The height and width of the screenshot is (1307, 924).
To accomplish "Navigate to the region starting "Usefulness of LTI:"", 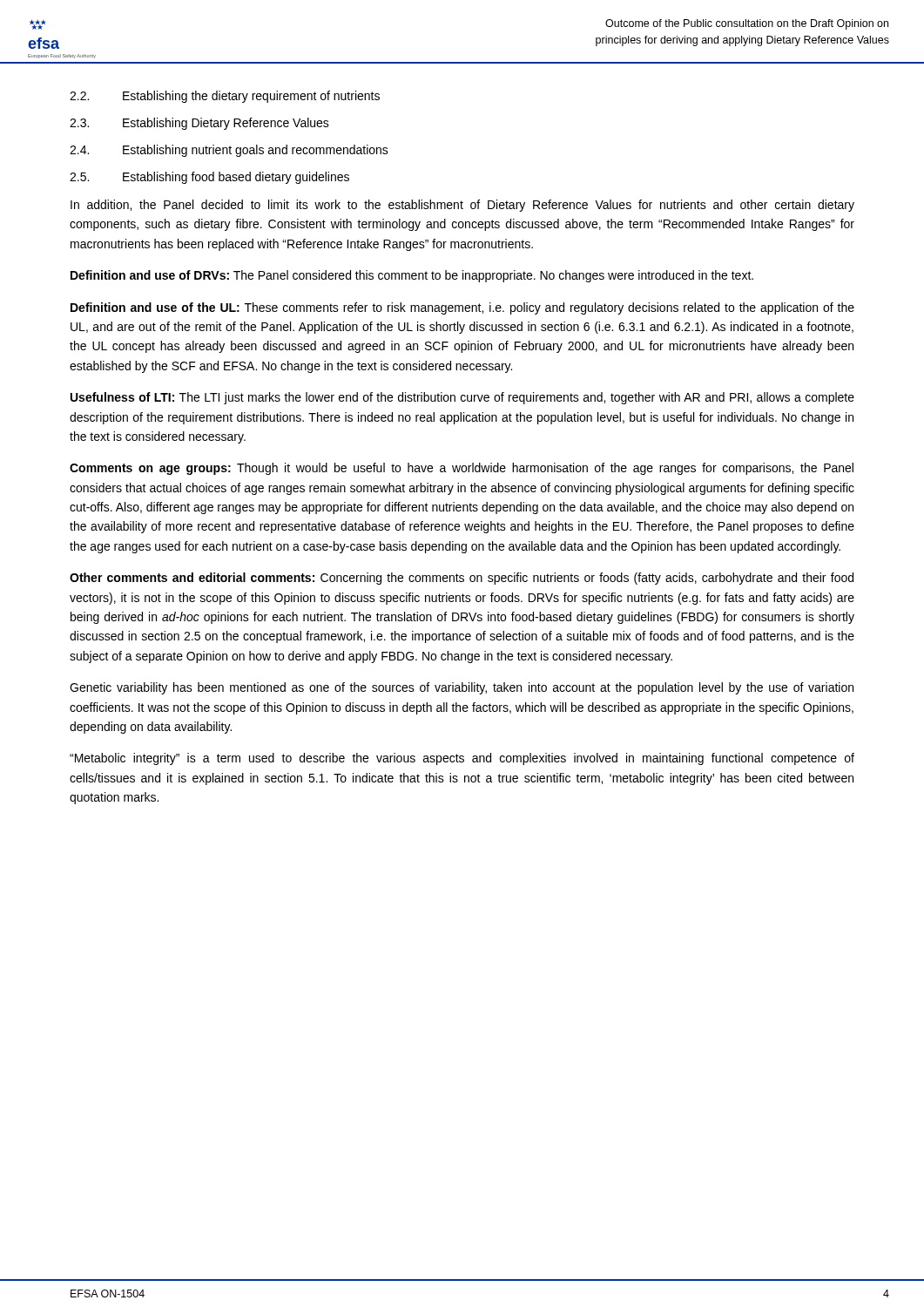I will (x=462, y=417).
